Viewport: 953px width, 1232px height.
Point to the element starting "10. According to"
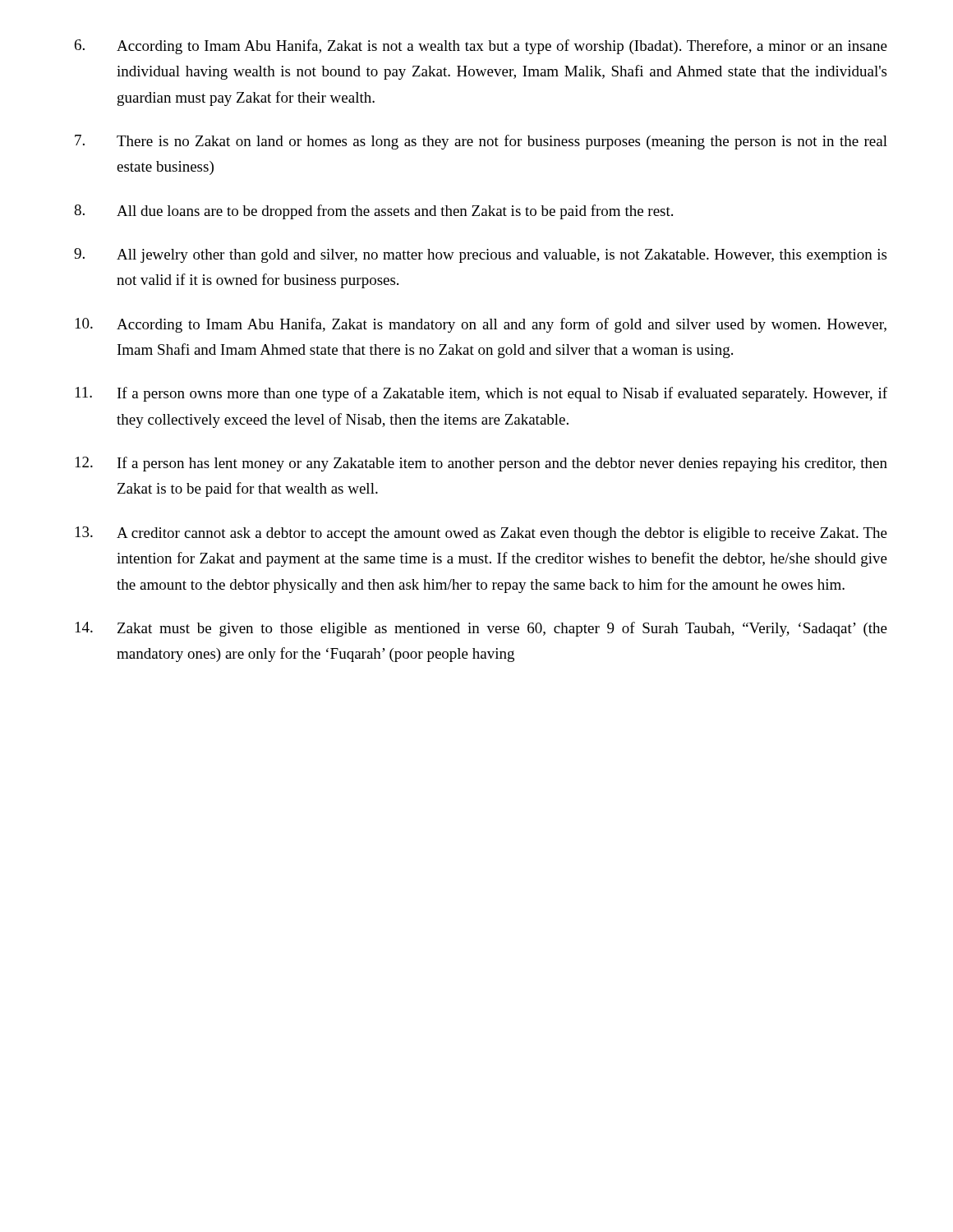pyautogui.click(x=481, y=337)
